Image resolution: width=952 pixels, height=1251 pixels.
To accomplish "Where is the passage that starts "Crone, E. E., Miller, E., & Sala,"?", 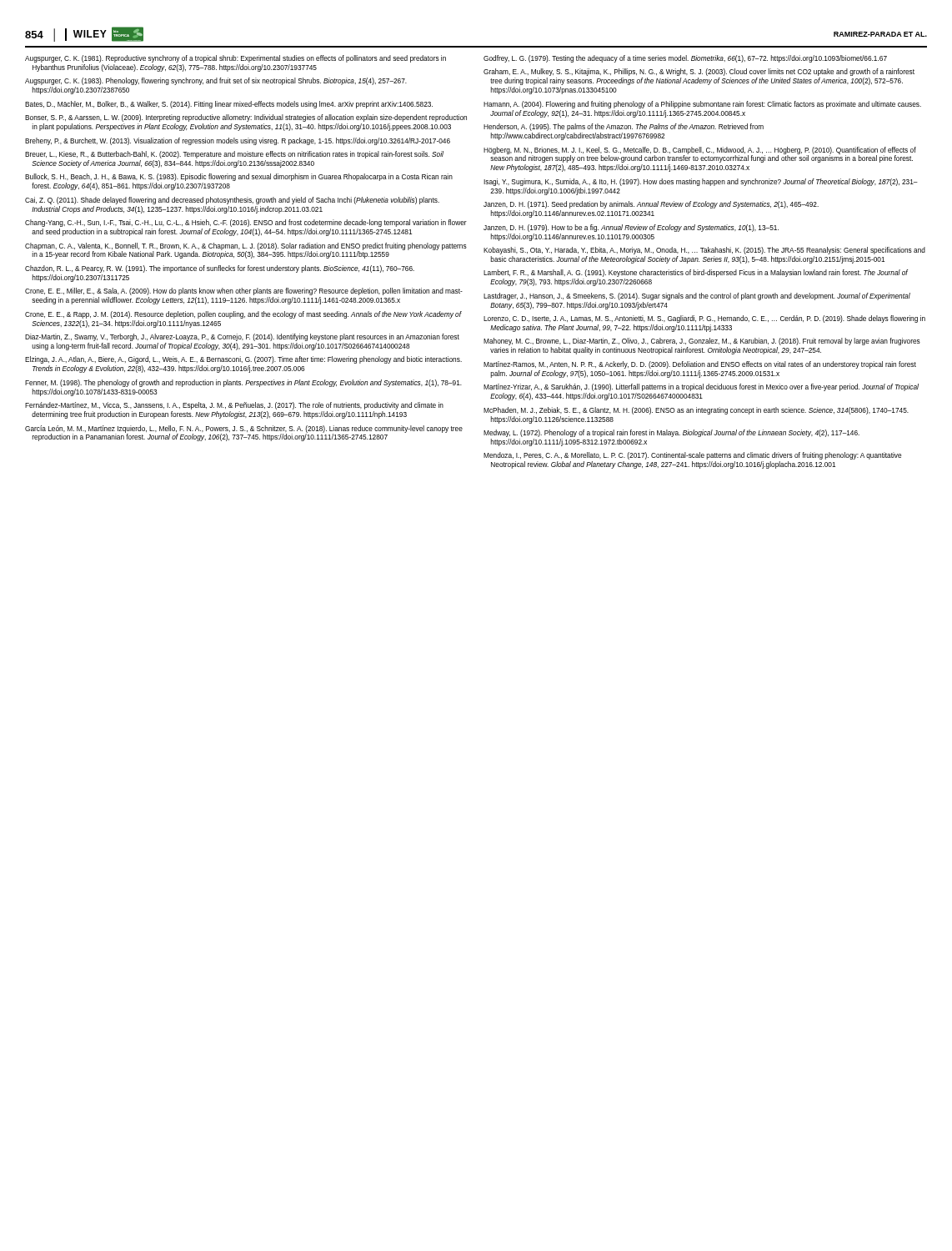I will 244,296.
